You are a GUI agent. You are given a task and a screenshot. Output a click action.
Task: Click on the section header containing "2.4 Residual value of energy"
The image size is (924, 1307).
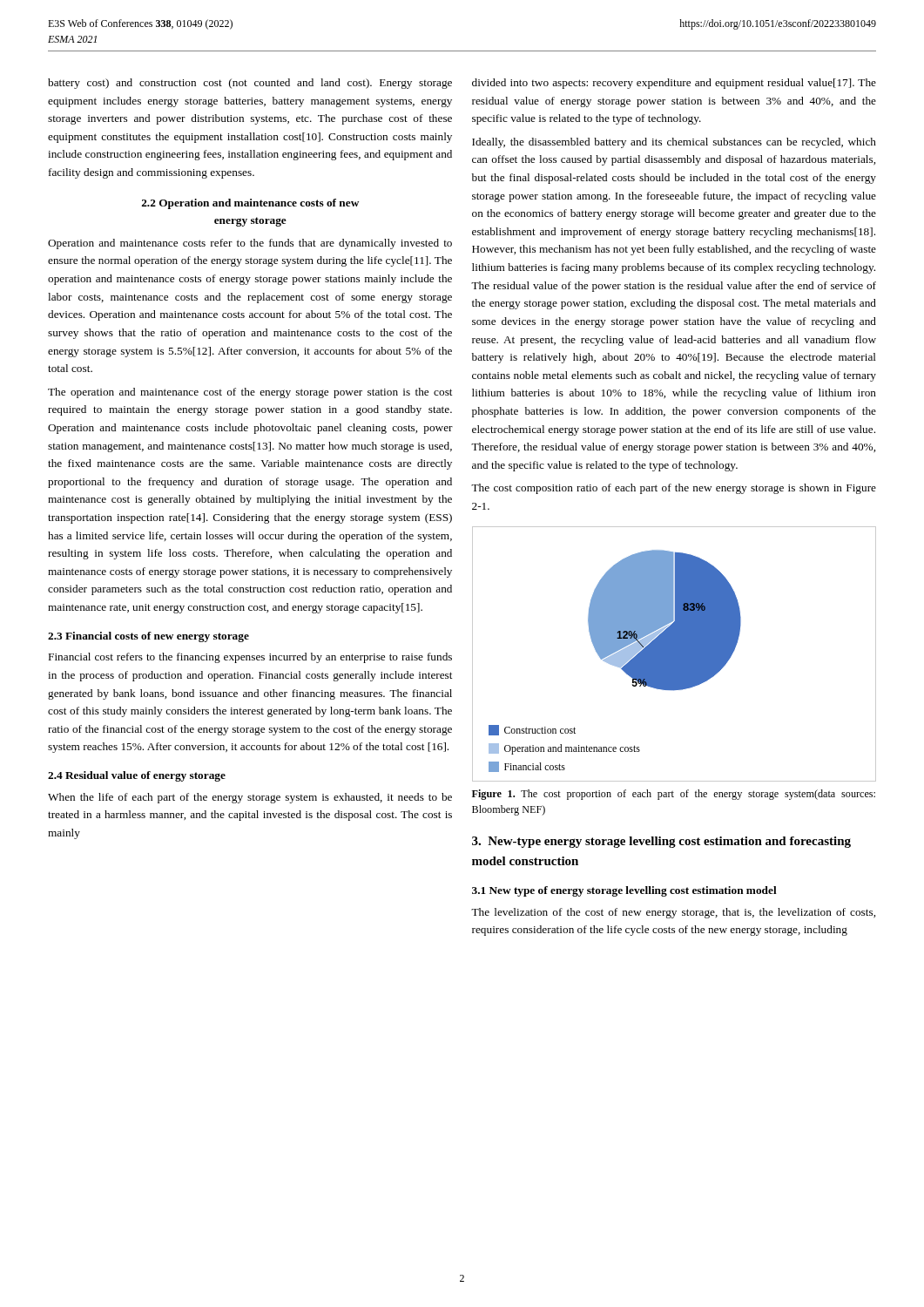point(137,775)
